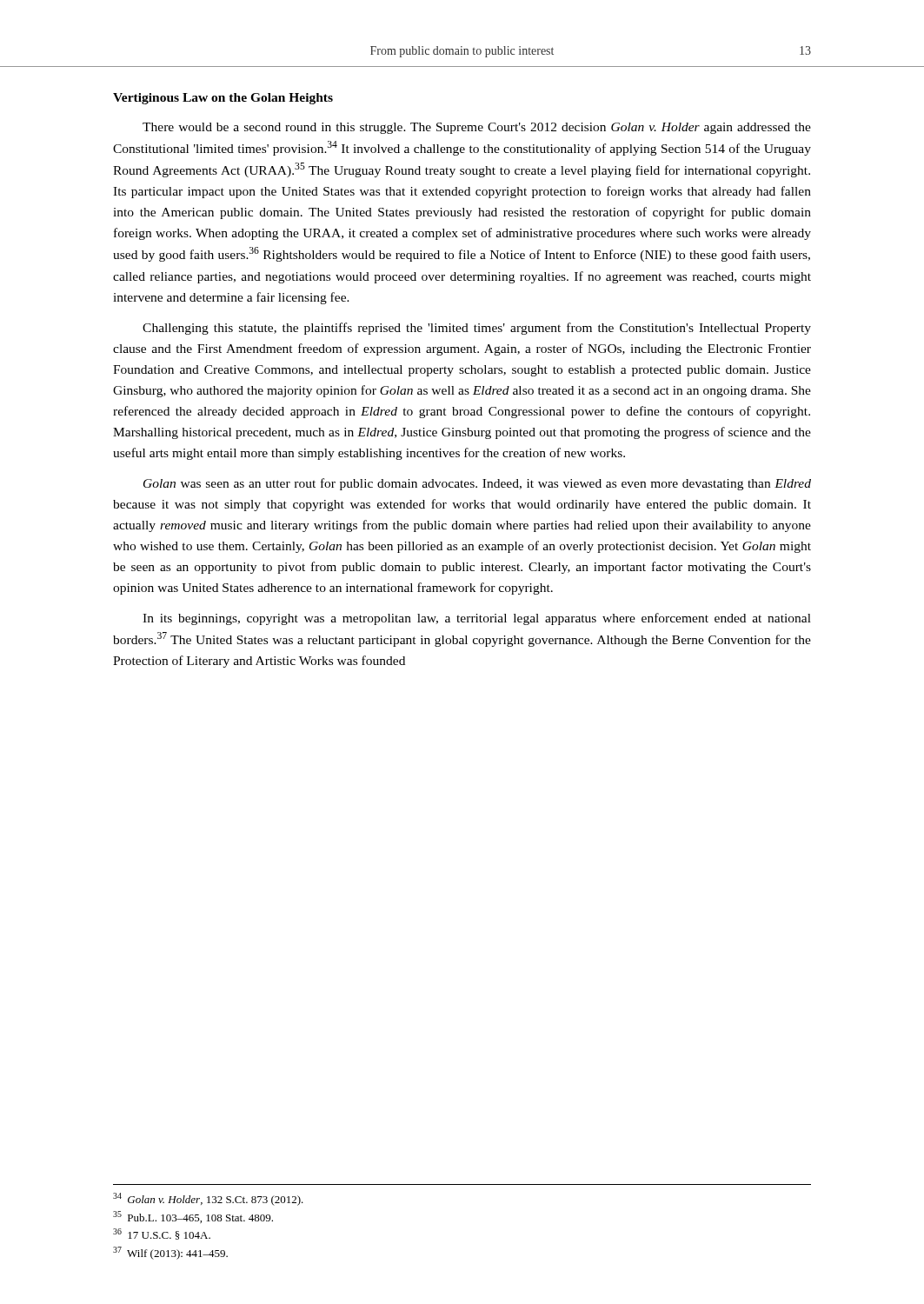The image size is (924, 1304).
Task: Locate the footnote that reads "36 17 U.S.C. § 104A."
Action: pos(162,1234)
